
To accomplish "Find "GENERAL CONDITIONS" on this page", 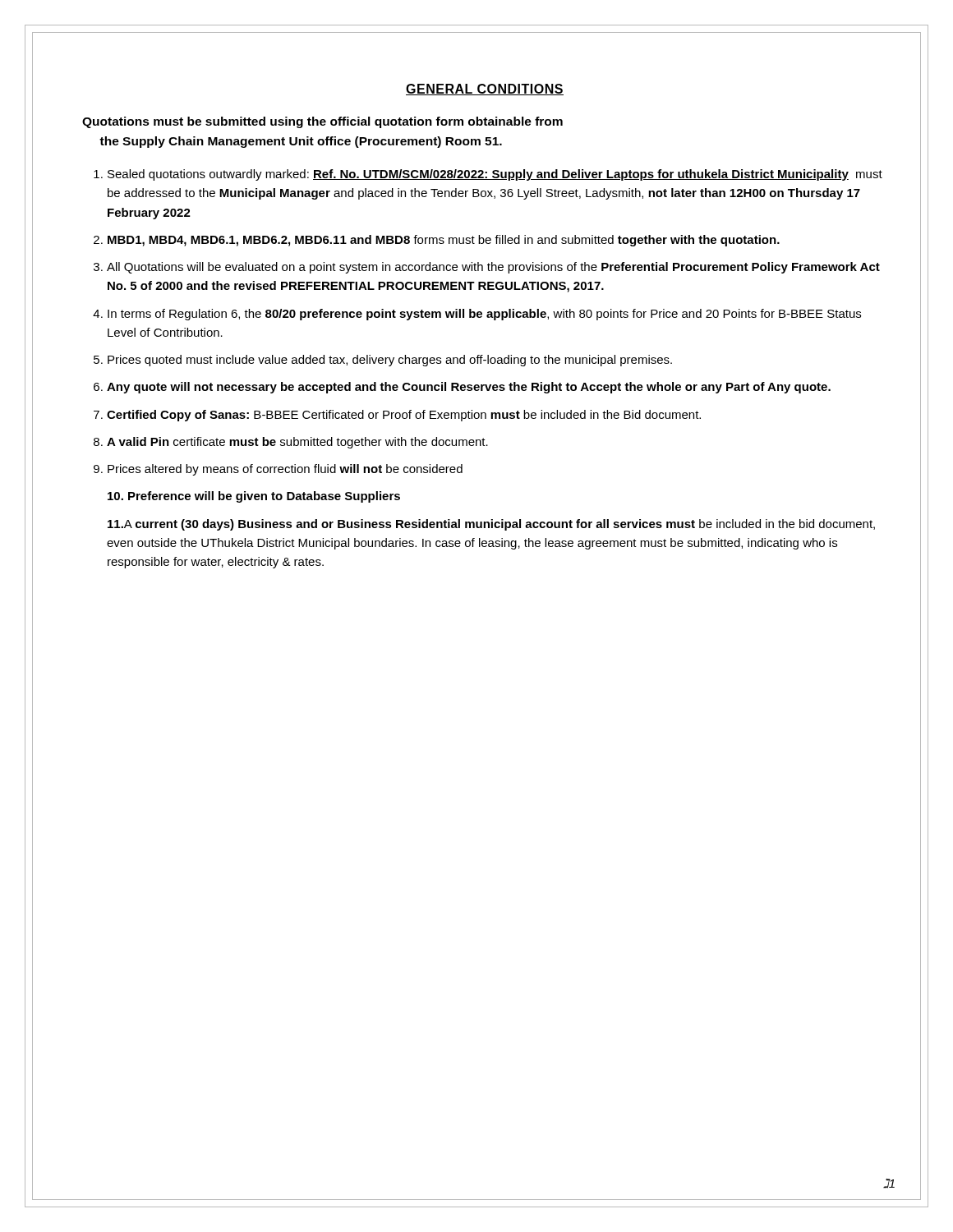I will tap(485, 89).
